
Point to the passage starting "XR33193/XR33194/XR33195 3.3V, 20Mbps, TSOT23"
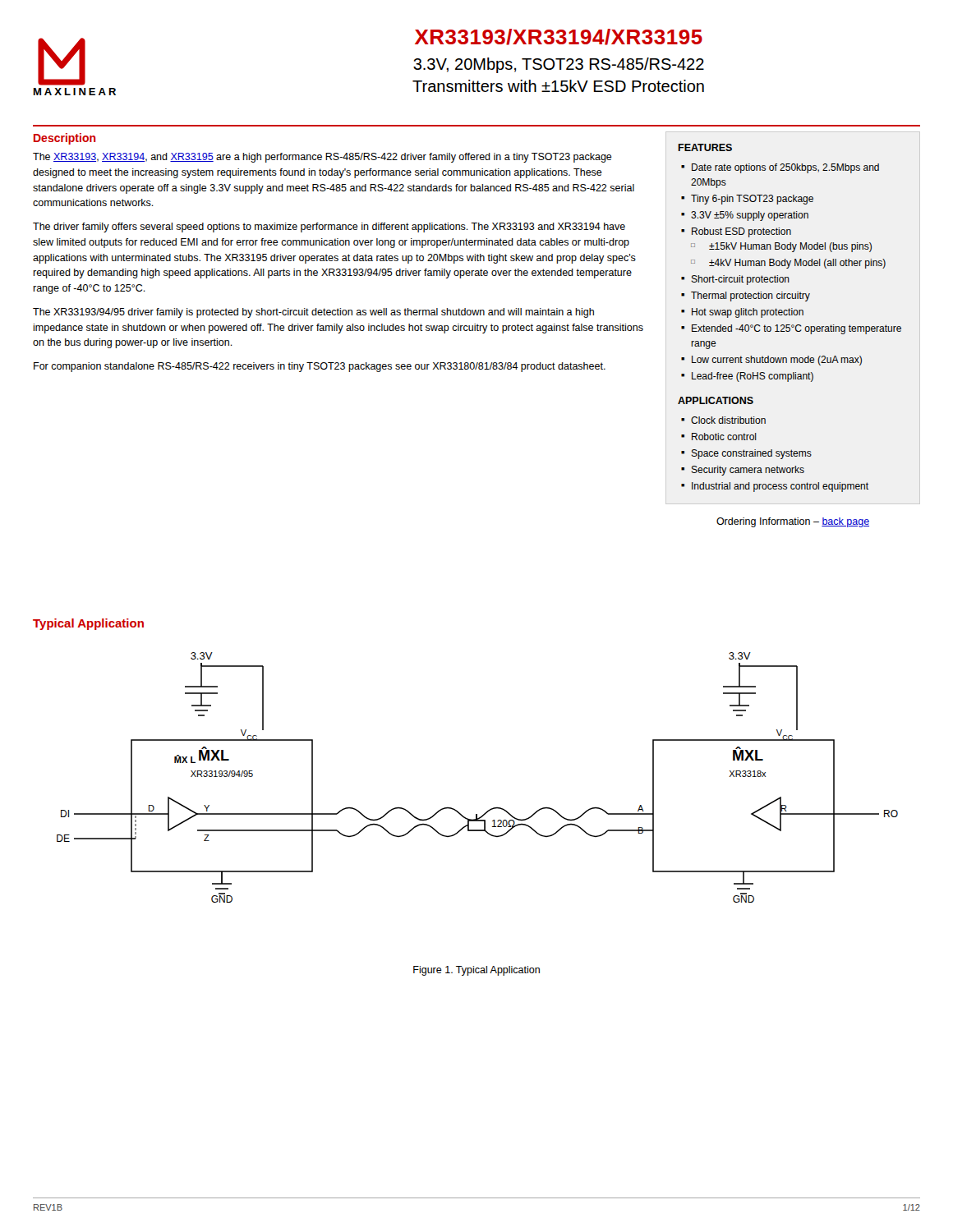click(559, 61)
